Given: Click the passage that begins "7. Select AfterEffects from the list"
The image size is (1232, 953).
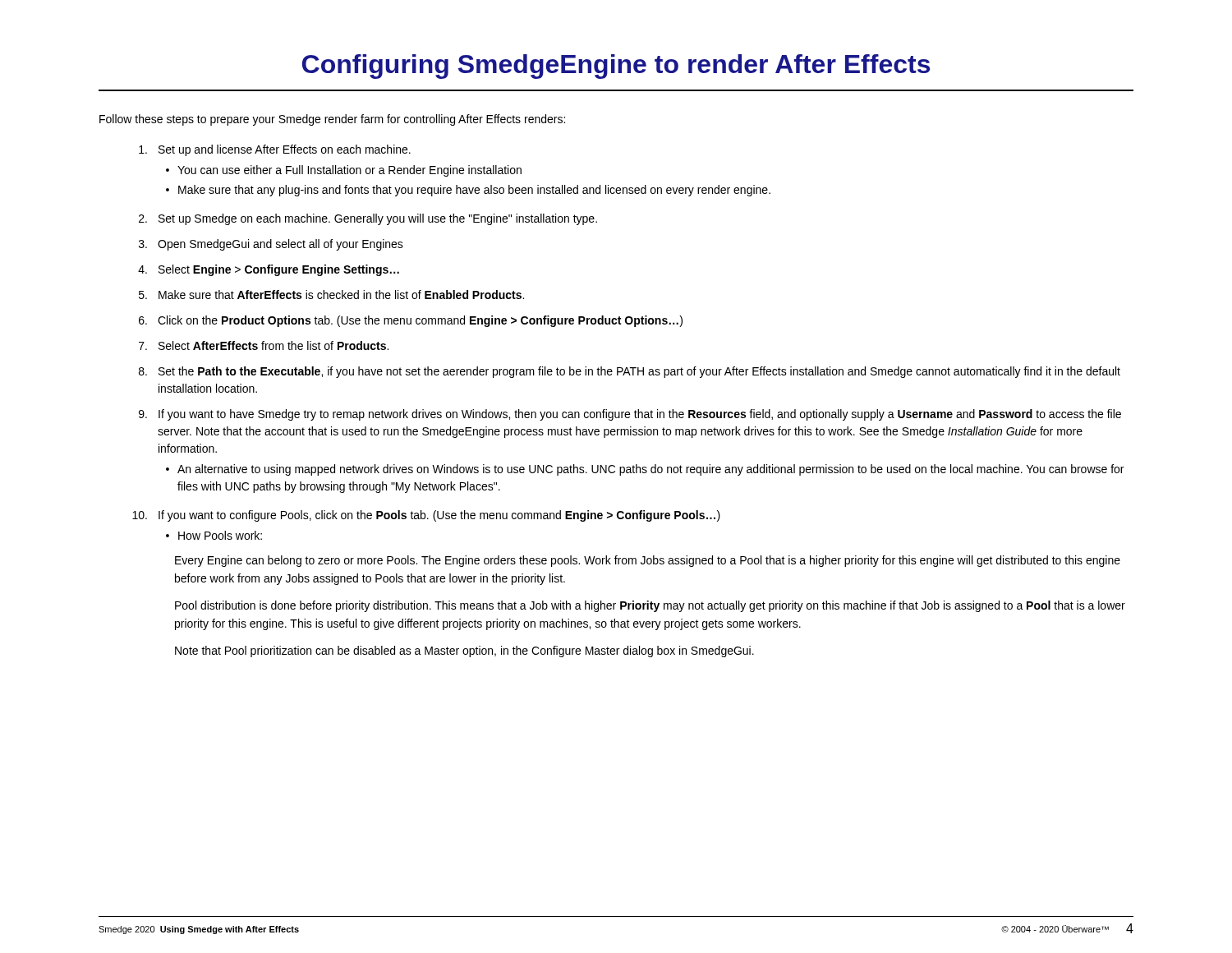Looking at the screenshot, I should click(x=264, y=345).
